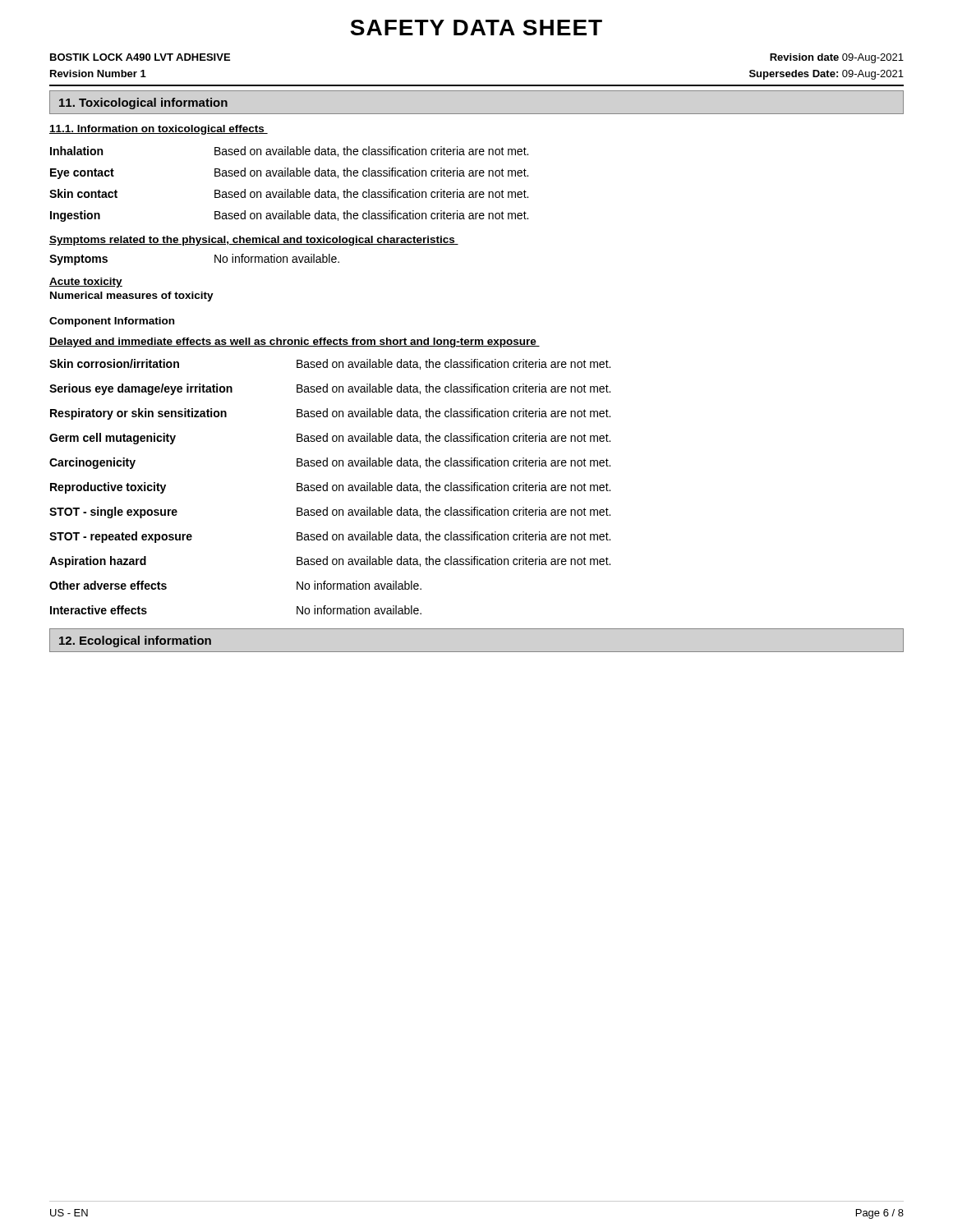Point to the passage starting "Other adverse effects No"
The width and height of the screenshot is (953, 1232).
(106, 584)
